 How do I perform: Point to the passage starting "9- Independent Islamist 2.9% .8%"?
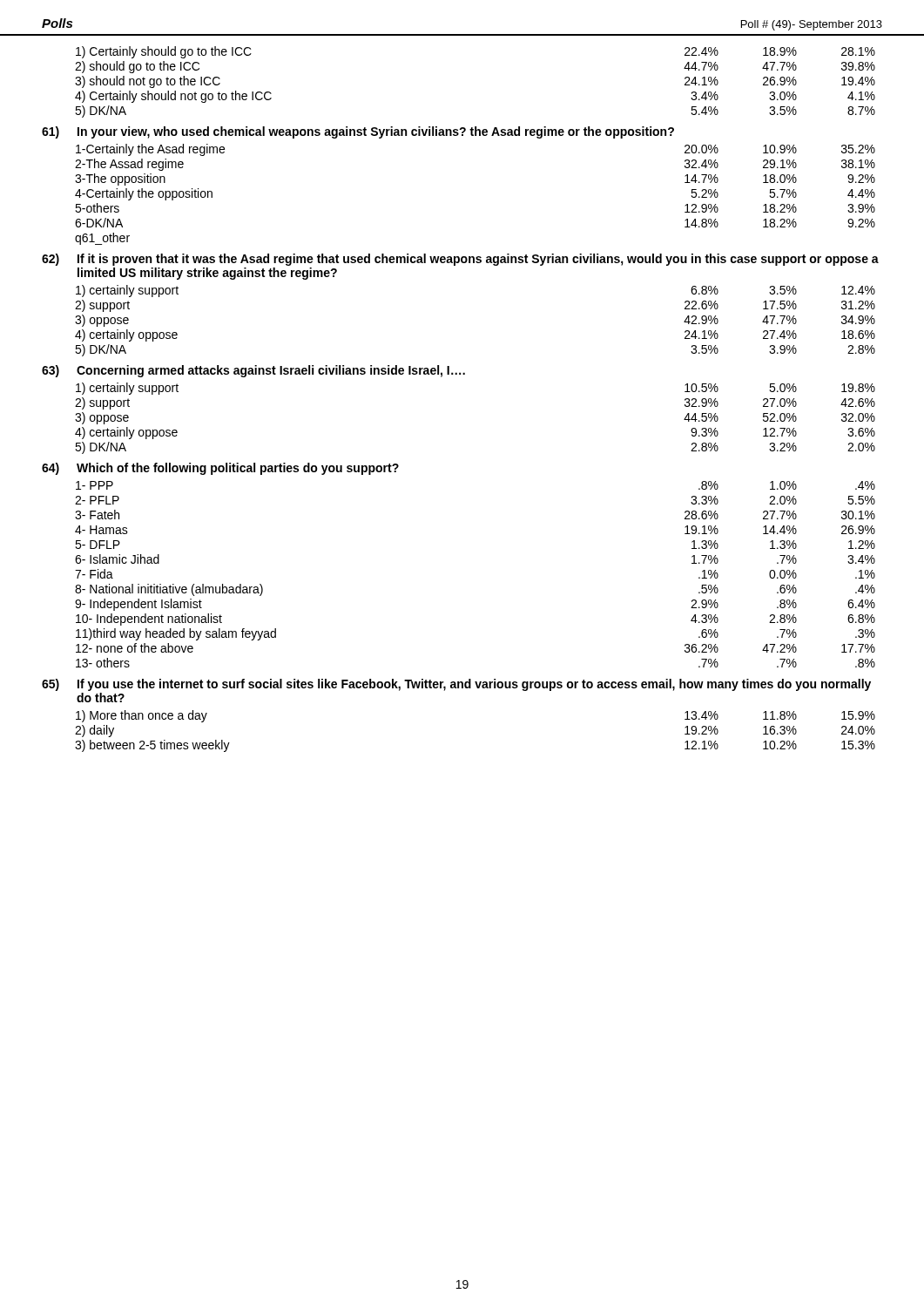(135, 604)
